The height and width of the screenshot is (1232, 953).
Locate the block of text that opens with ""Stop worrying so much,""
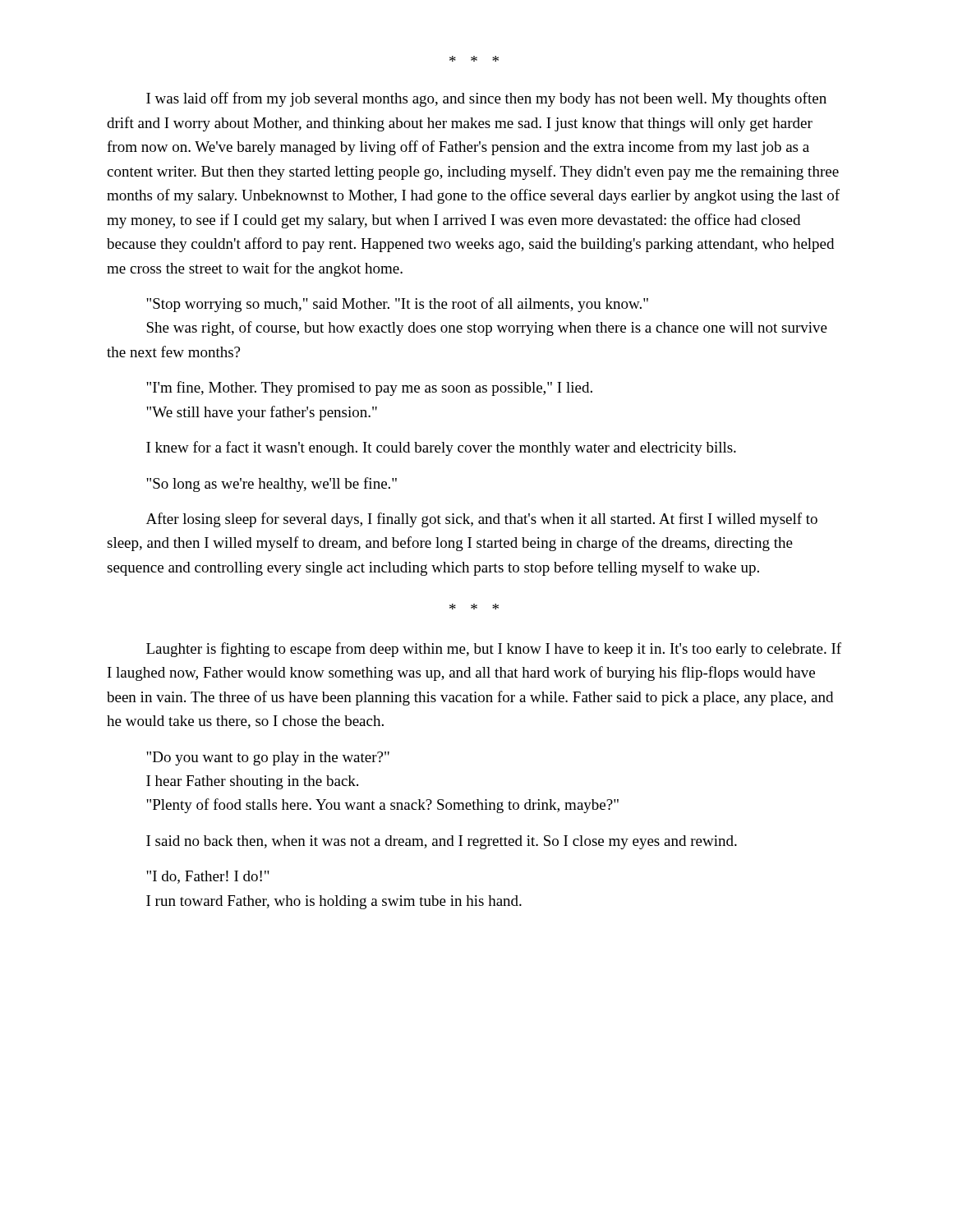476,304
